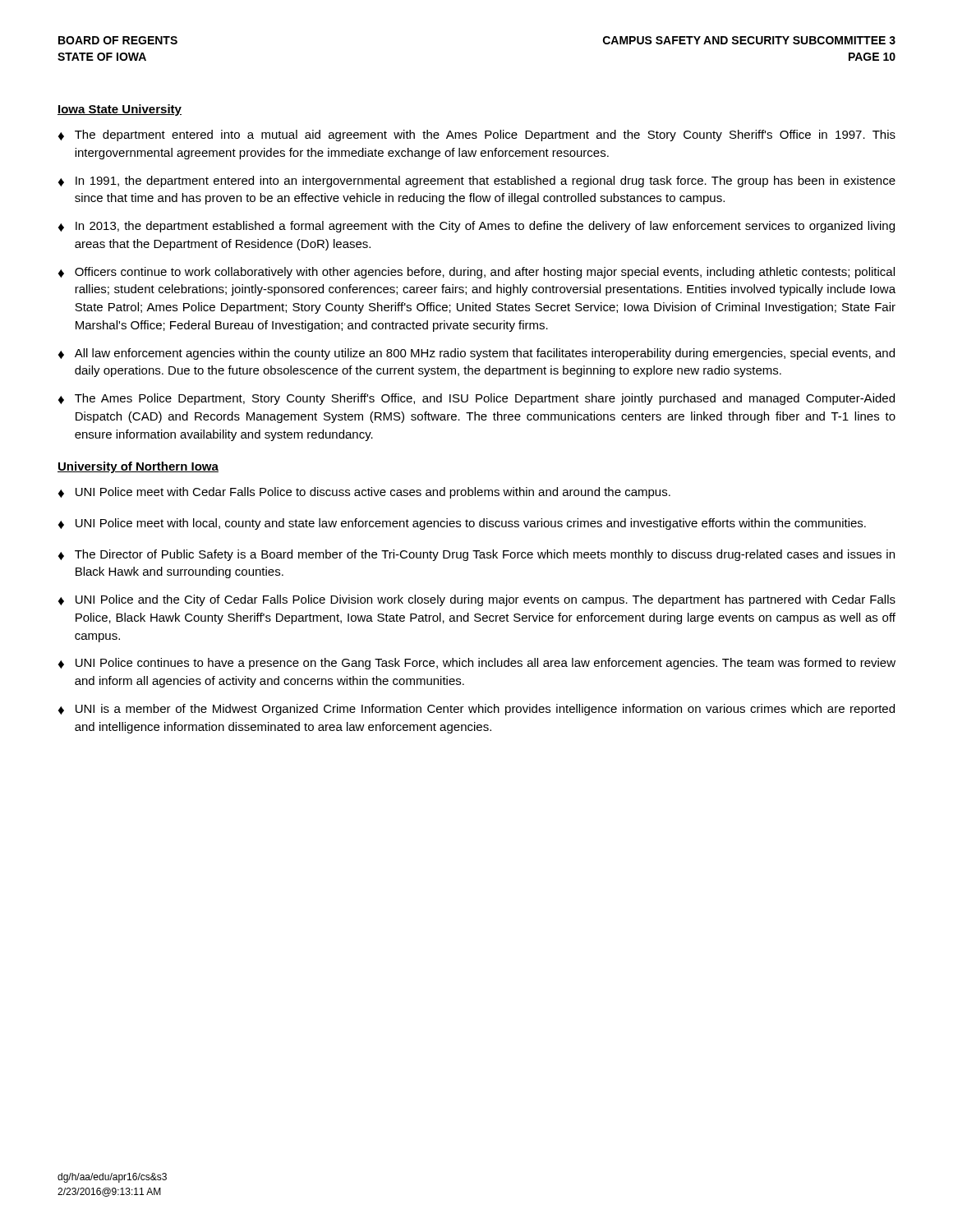
Task: Locate the text starting "♦ The Ames"
Action: coord(476,416)
